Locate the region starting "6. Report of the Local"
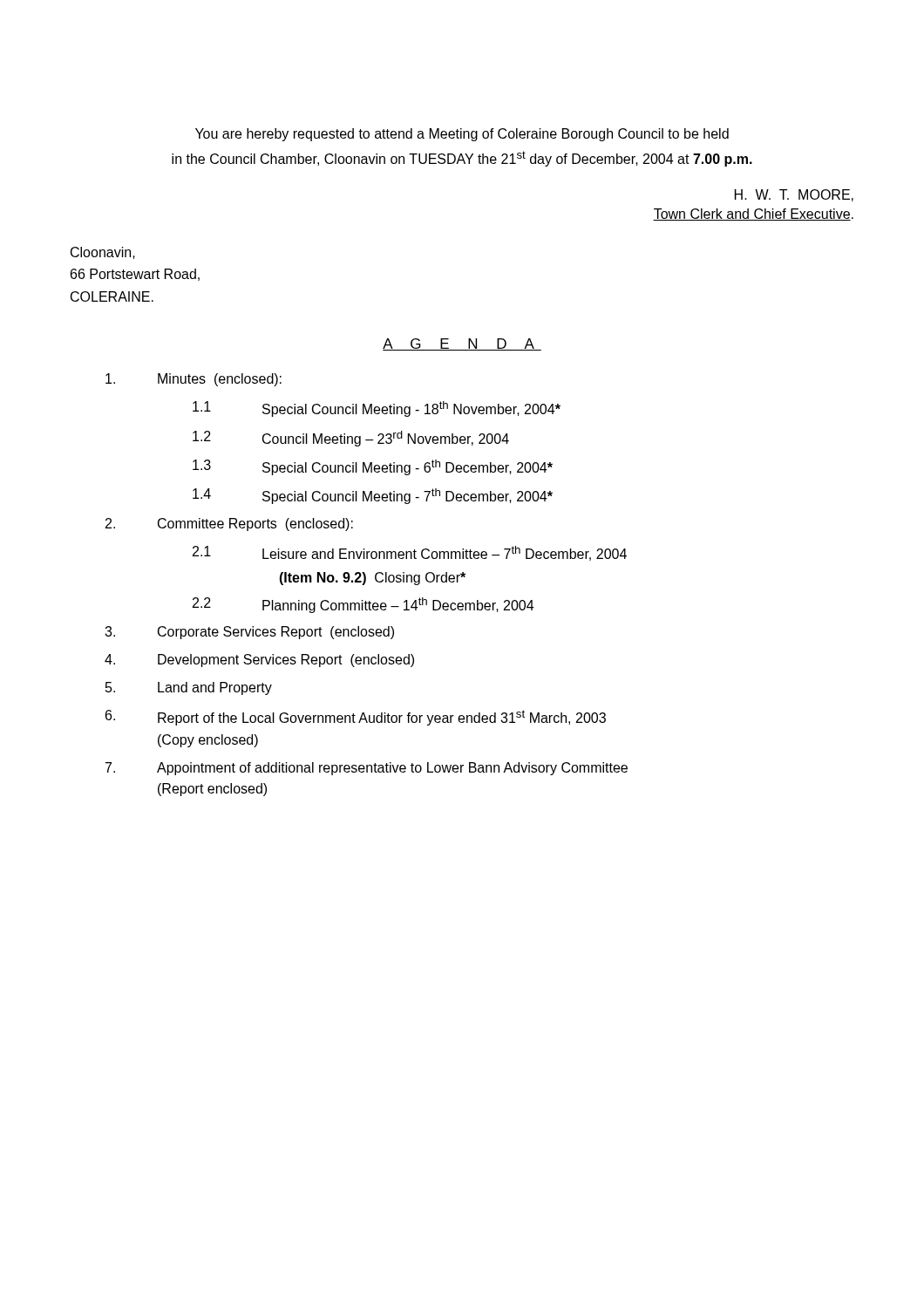Viewport: 924px width, 1308px height. (355, 728)
